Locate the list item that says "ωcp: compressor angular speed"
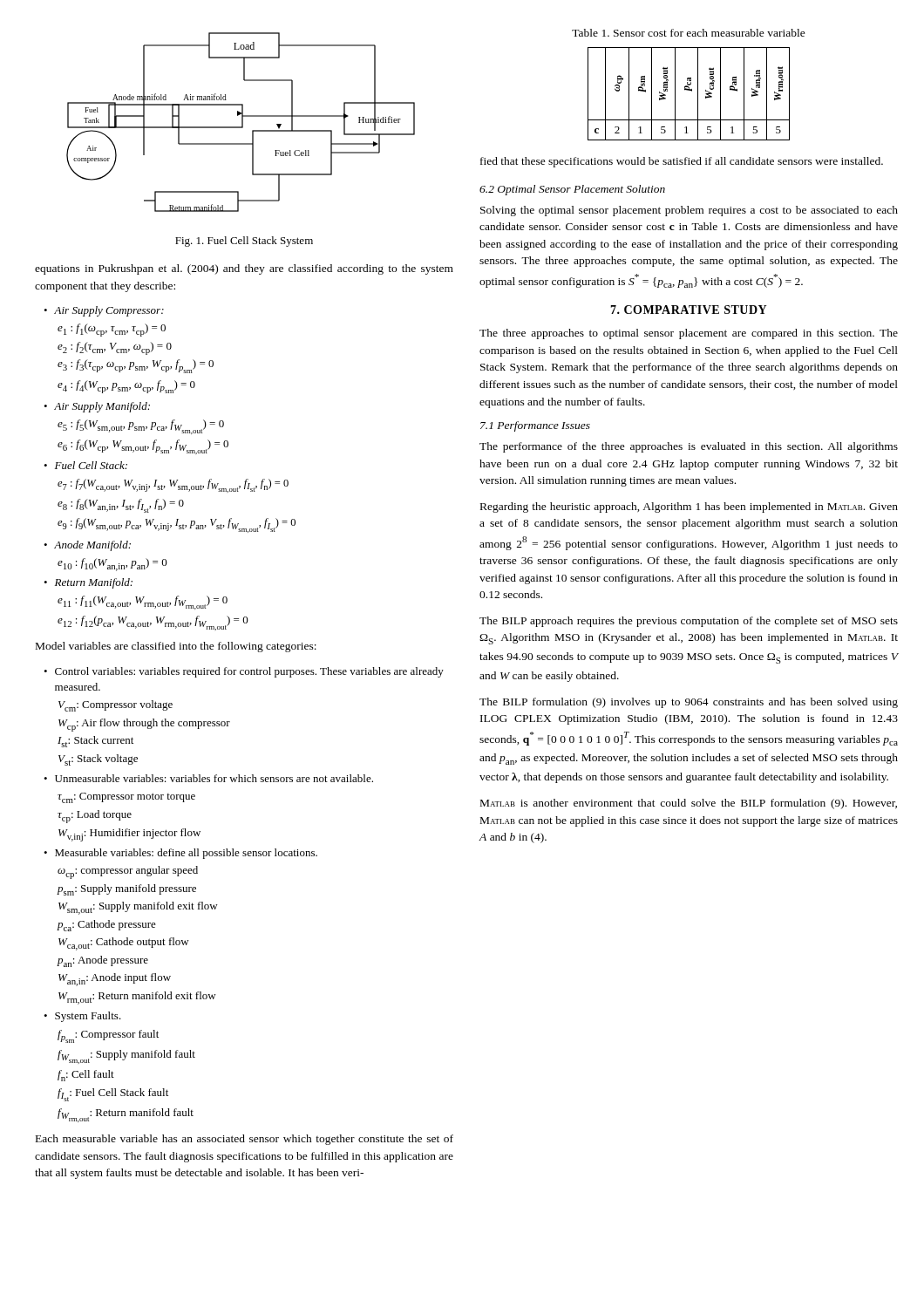This screenshot has width=924, height=1308. (x=128, y=871)
